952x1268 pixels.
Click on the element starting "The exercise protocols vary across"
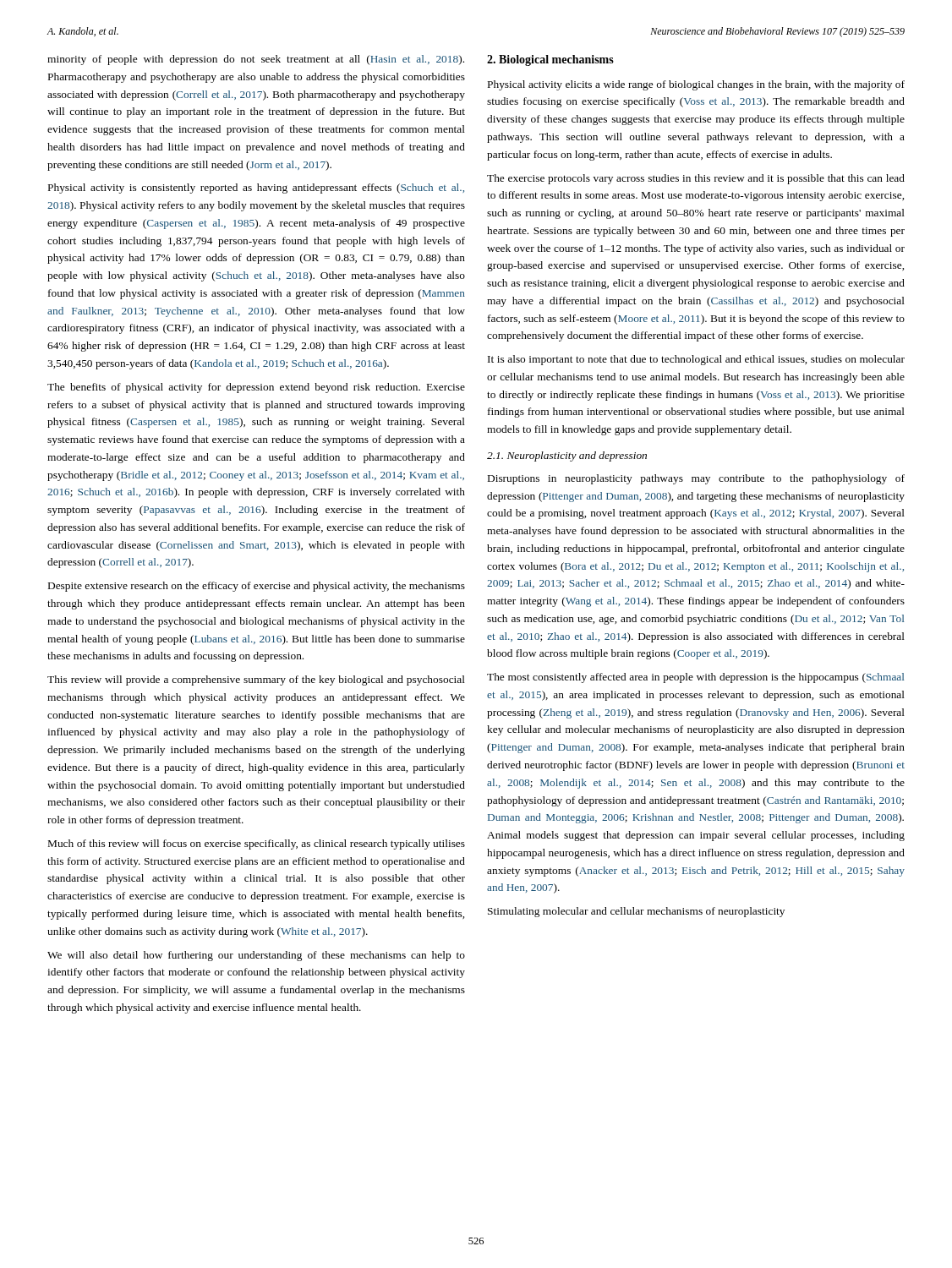(x=696, y=257)
